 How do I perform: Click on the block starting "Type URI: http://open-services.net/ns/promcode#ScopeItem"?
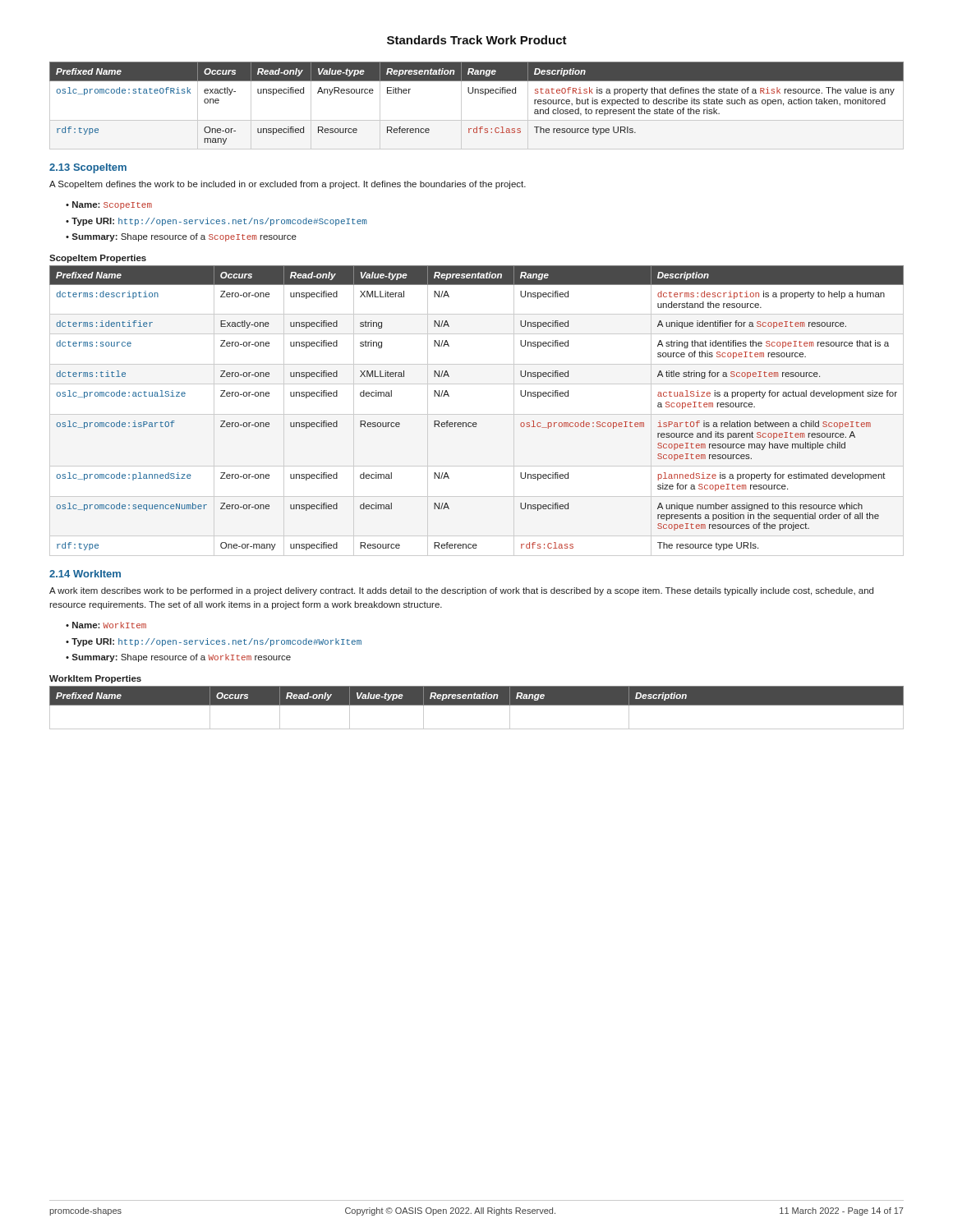pyautogui.click(x=219, y=221)
